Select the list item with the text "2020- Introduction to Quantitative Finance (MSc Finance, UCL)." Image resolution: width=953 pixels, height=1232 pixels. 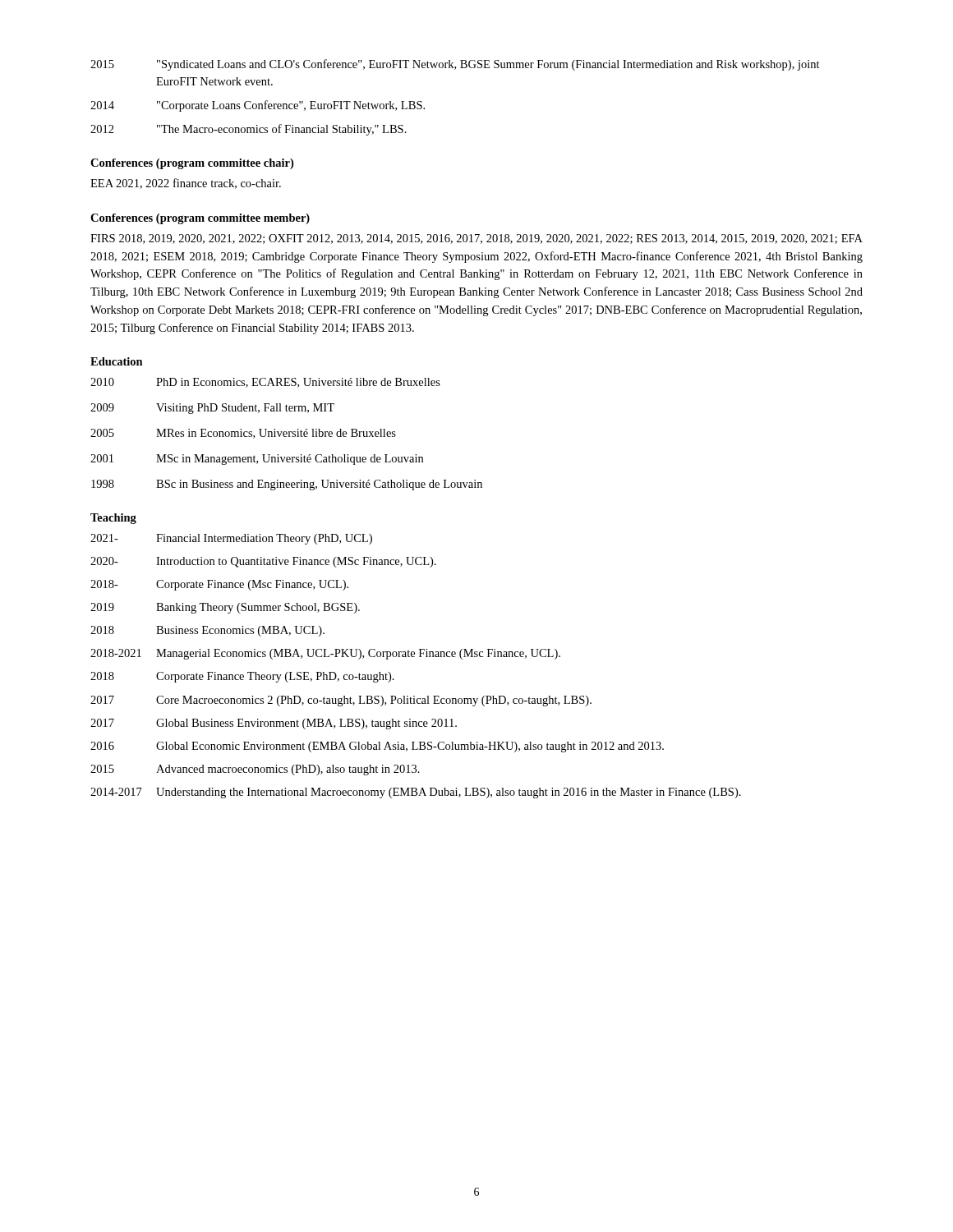(x=263, y=562)
